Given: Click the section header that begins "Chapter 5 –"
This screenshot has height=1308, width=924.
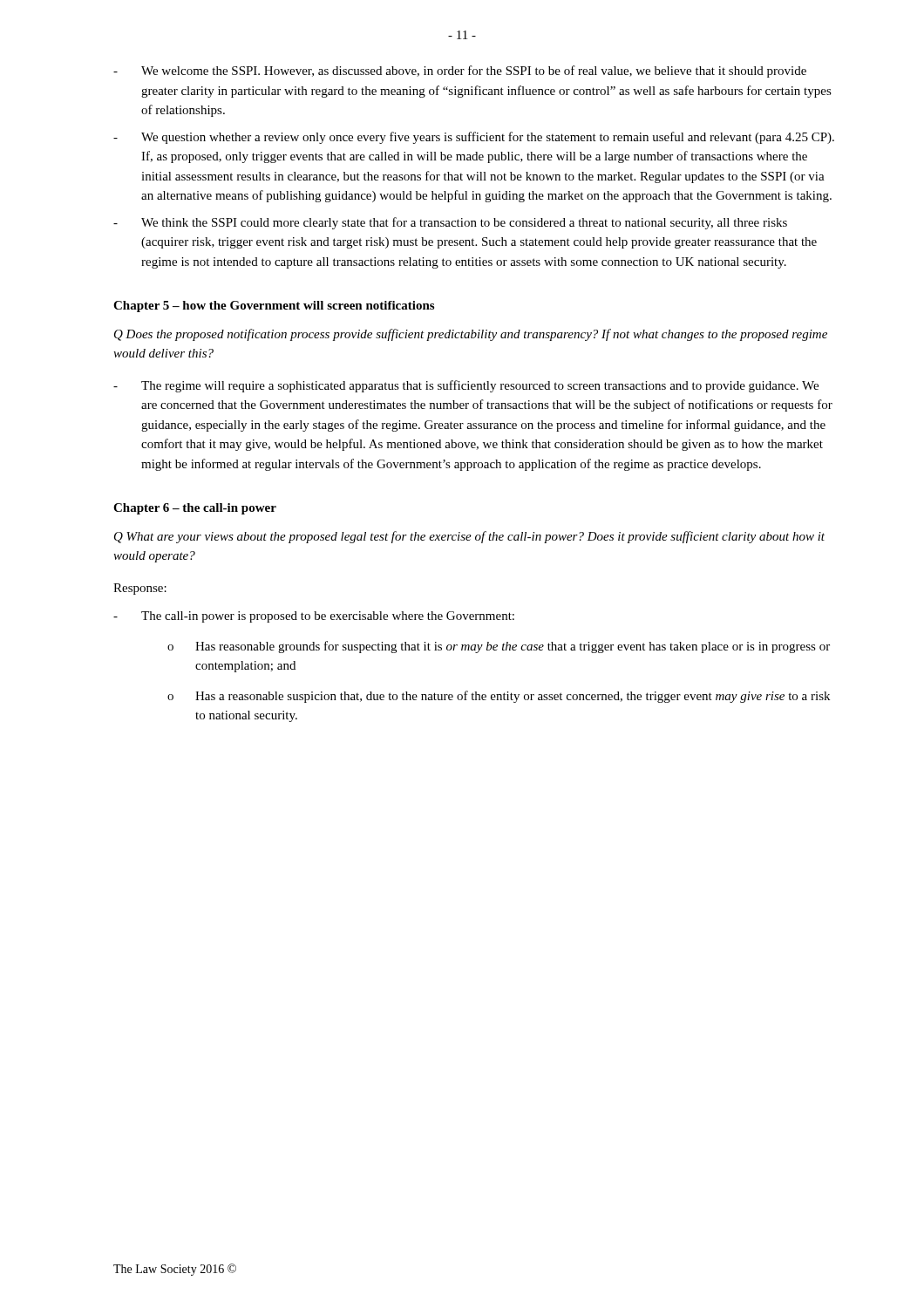Looking at the screenshot, I should (x=274, y=305).
